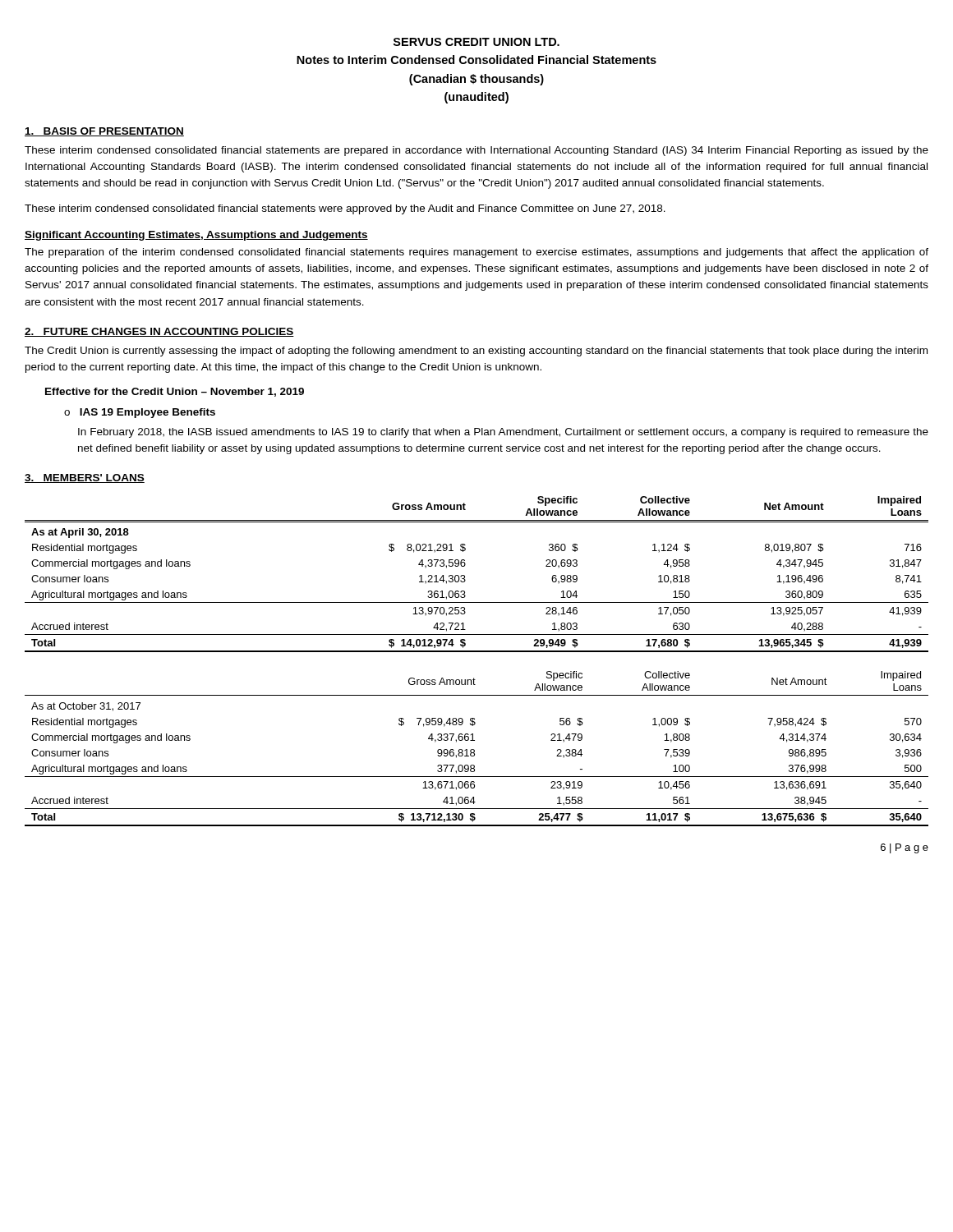Locate the table with the text "13,675,636 $"
Screen dimensions: 1232x953
coord(476,747)
